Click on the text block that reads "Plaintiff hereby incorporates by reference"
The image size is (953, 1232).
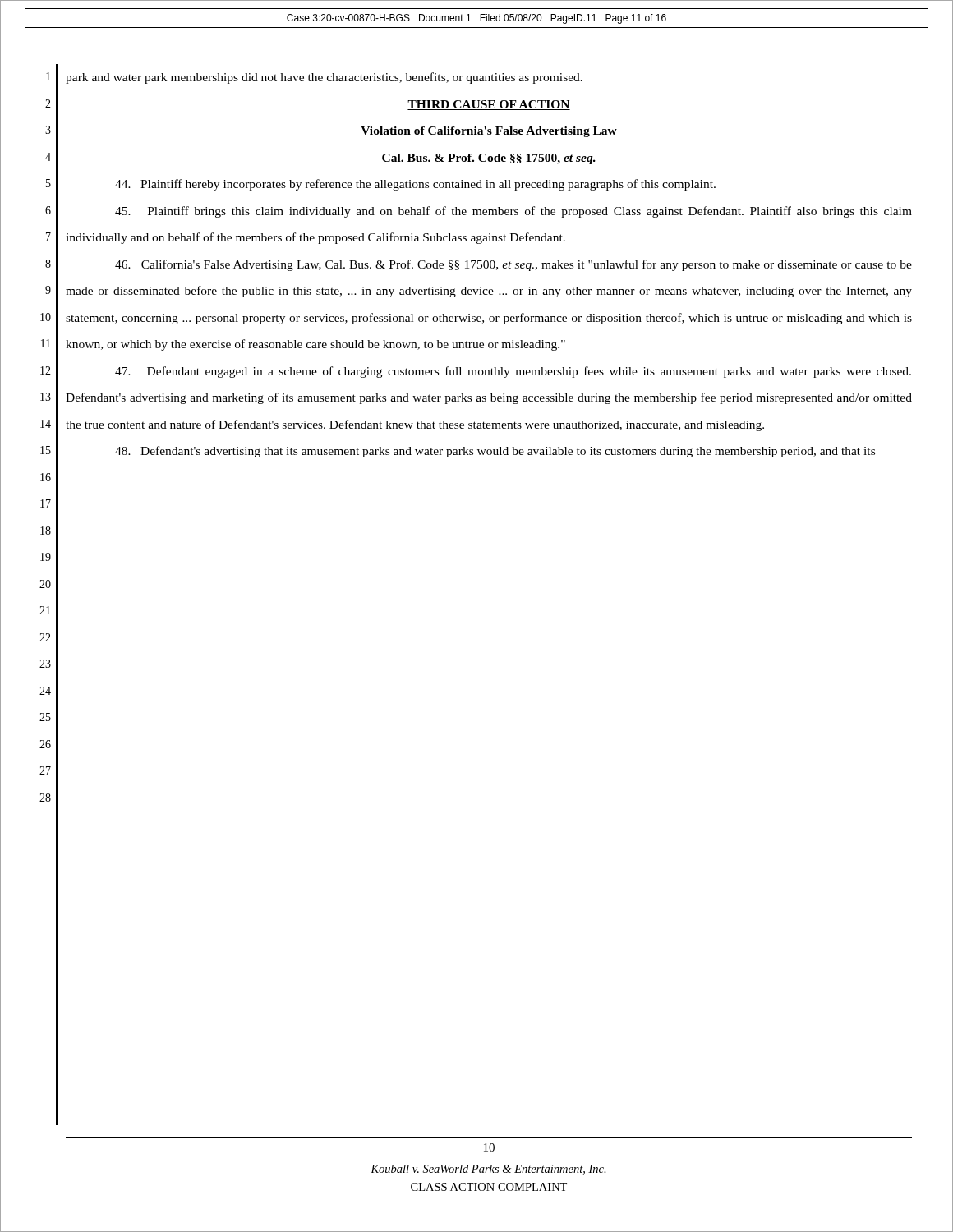pos(416,184)
